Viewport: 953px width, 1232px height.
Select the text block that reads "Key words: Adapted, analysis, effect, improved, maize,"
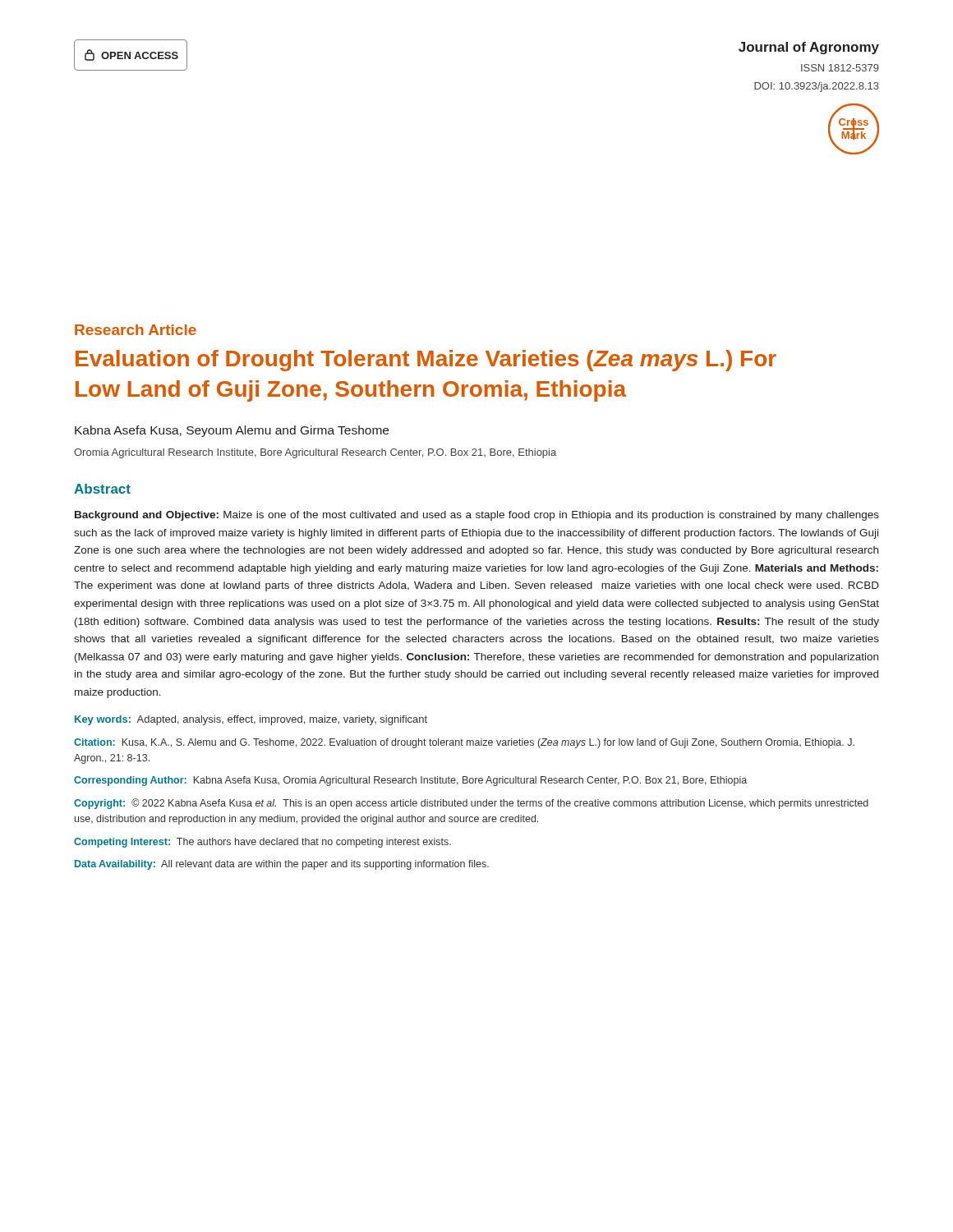(x=251, y=719)
